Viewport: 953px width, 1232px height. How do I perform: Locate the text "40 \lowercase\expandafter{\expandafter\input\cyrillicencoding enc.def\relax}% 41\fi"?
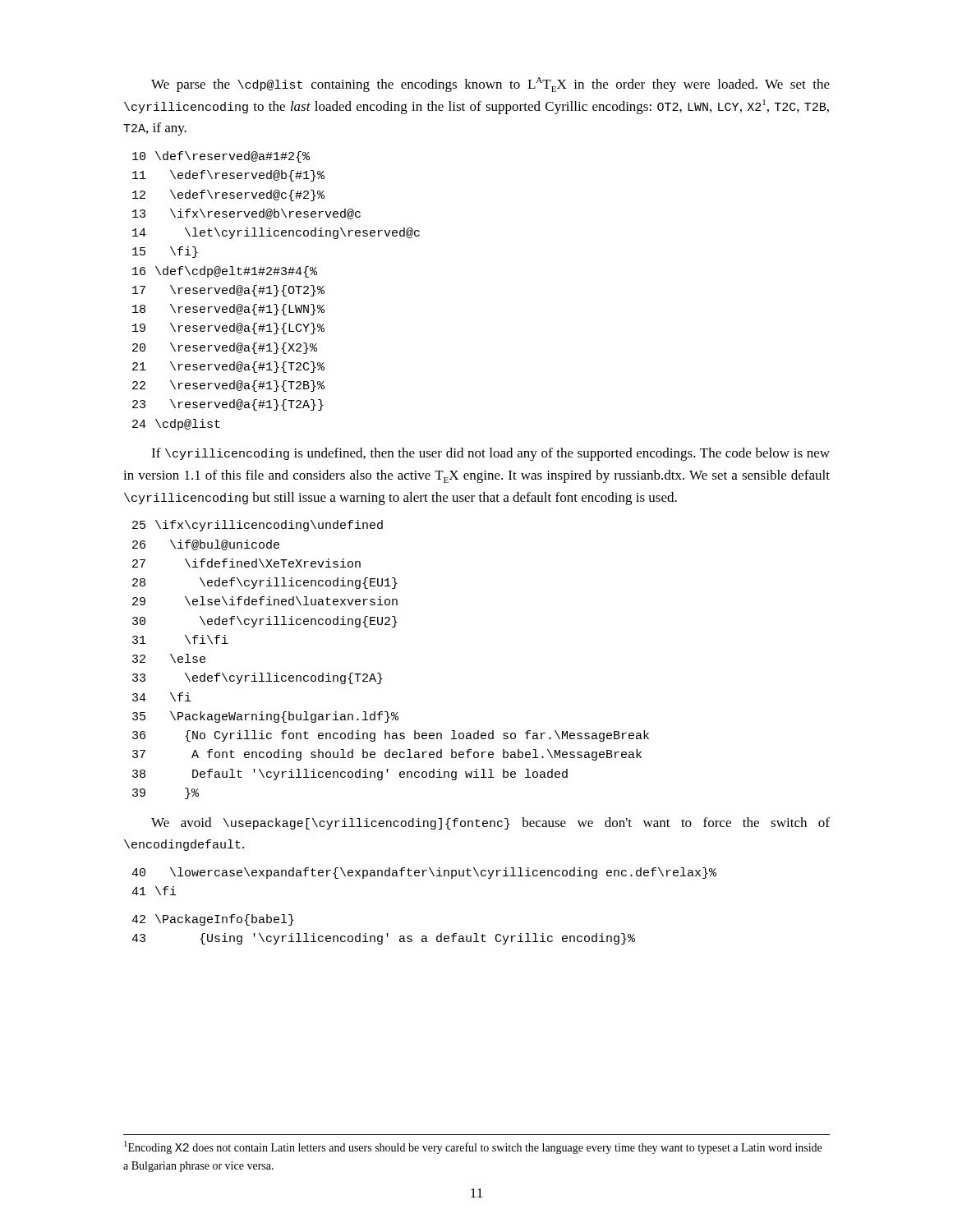click(476, 883)
